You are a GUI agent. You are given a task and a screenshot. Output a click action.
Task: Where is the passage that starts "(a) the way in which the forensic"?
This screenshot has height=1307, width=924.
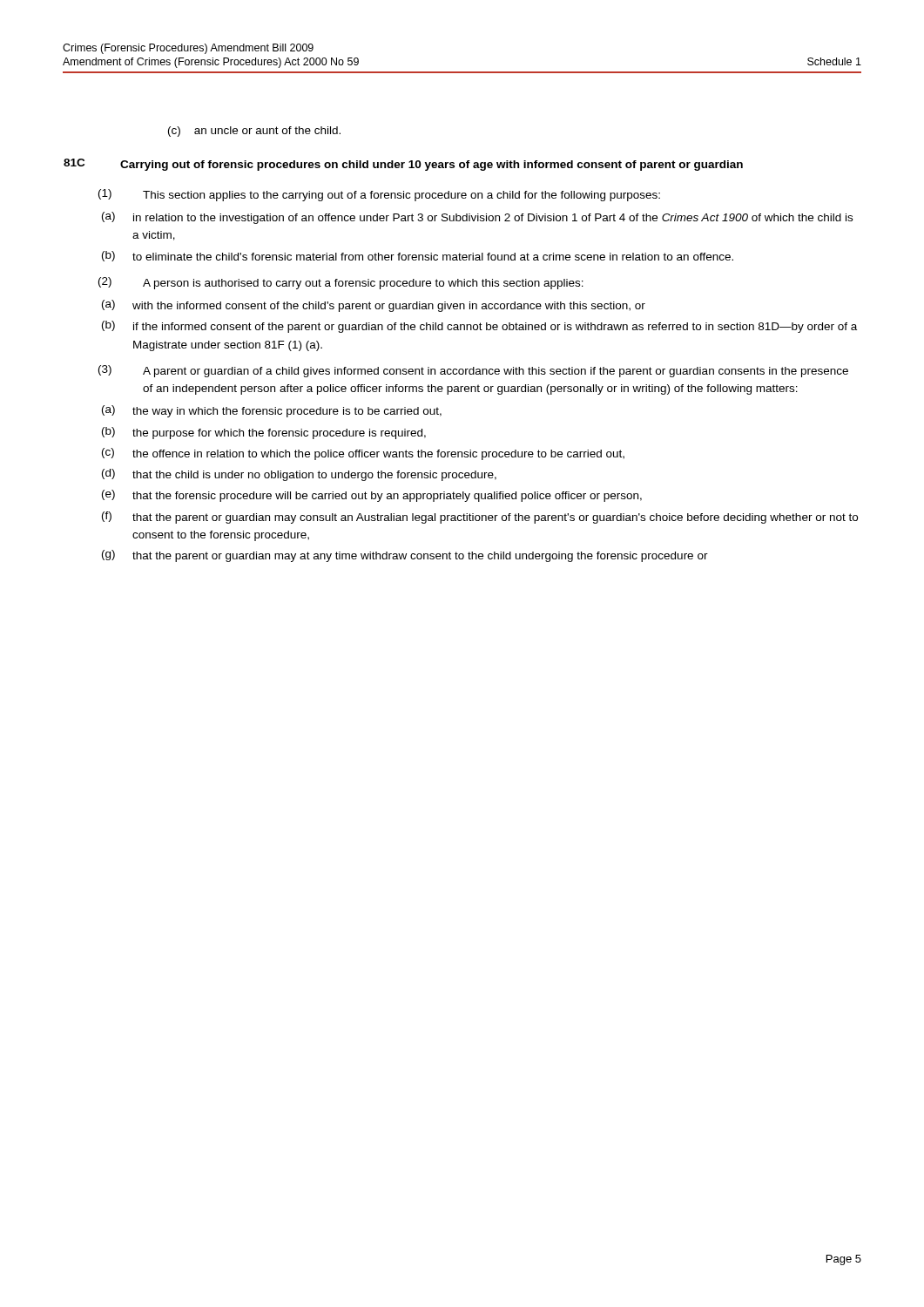coord(272,411)
